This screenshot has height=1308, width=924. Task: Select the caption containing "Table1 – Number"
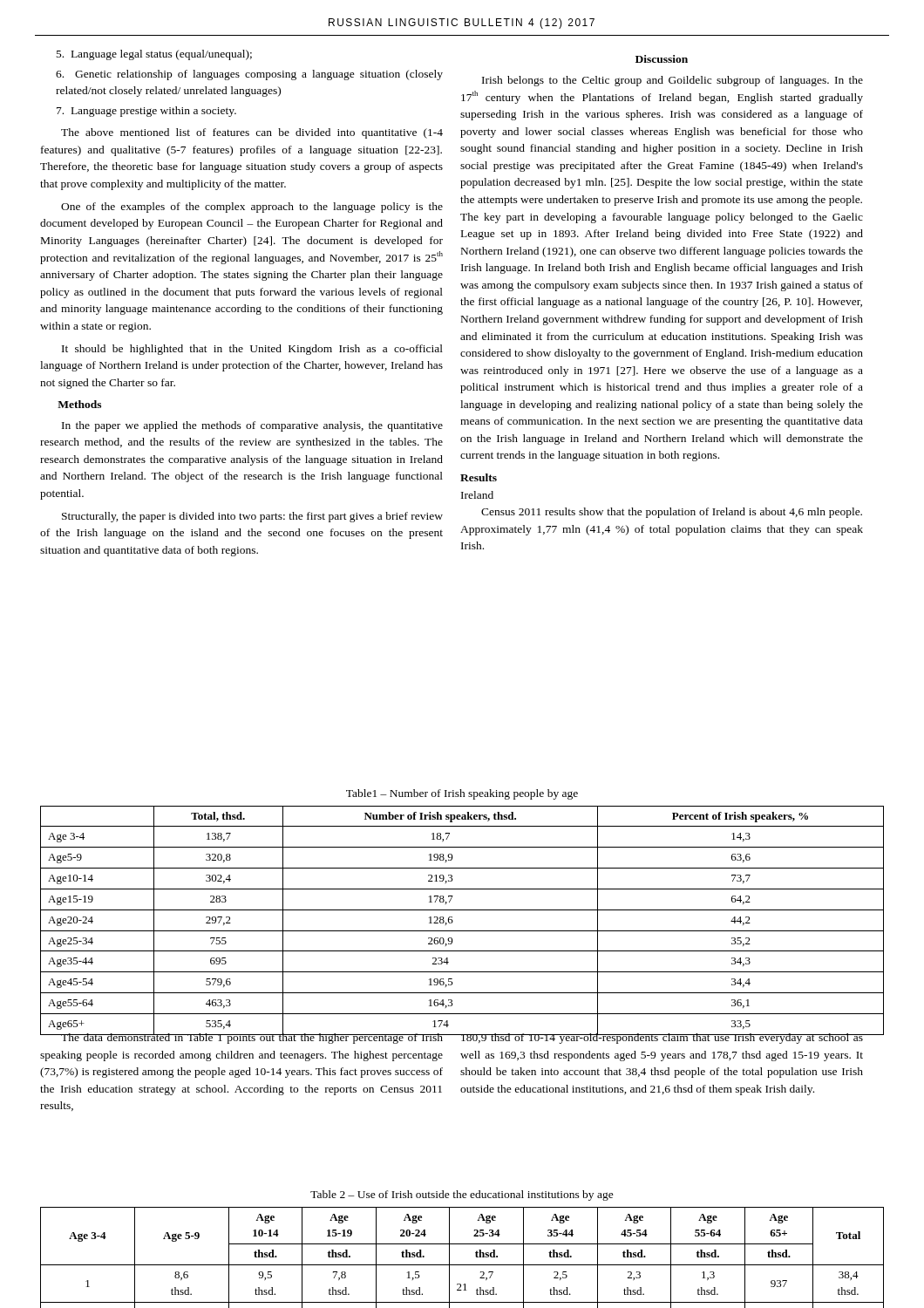point(462,793)
